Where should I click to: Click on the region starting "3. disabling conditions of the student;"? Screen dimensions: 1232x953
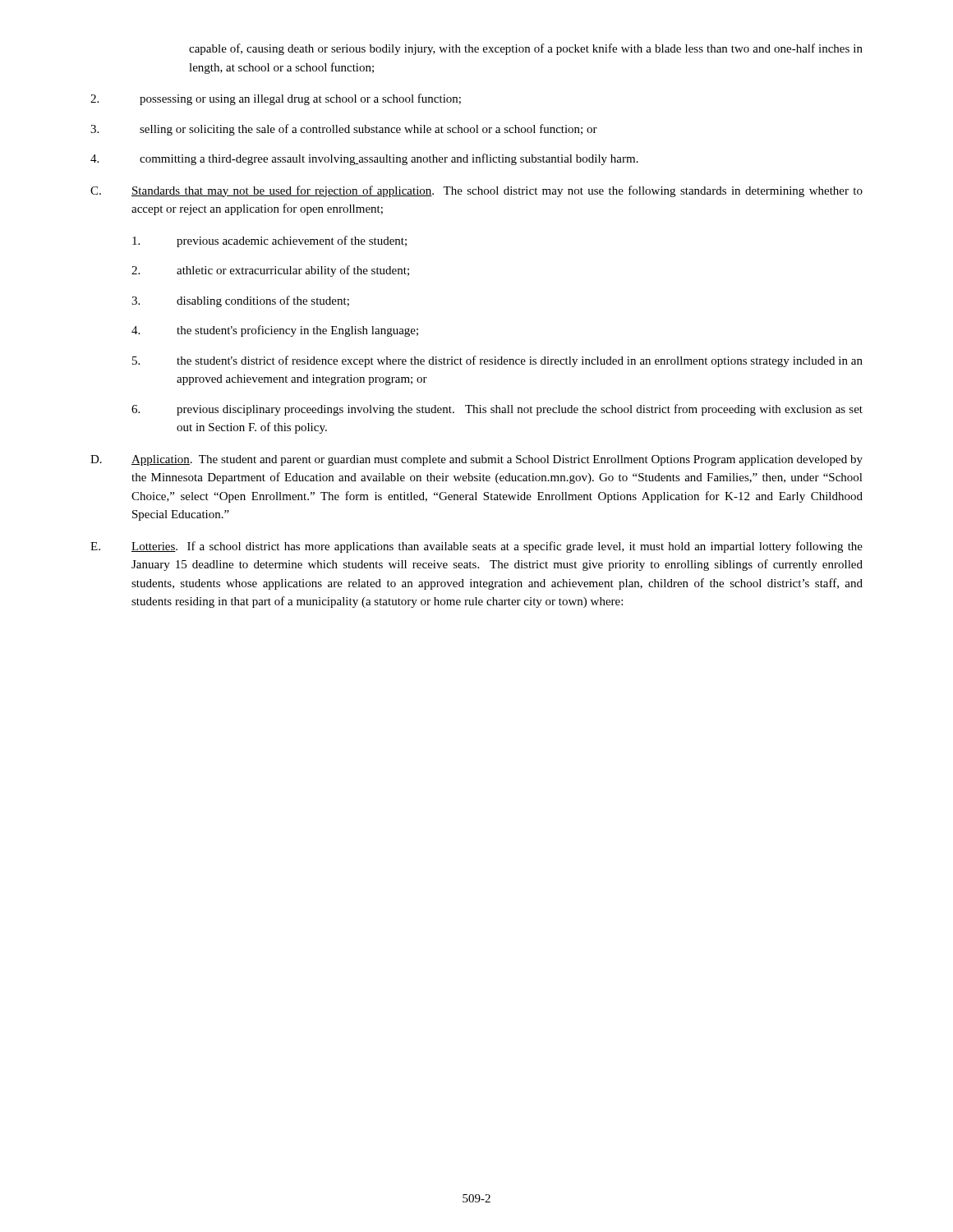click(240, 301)
